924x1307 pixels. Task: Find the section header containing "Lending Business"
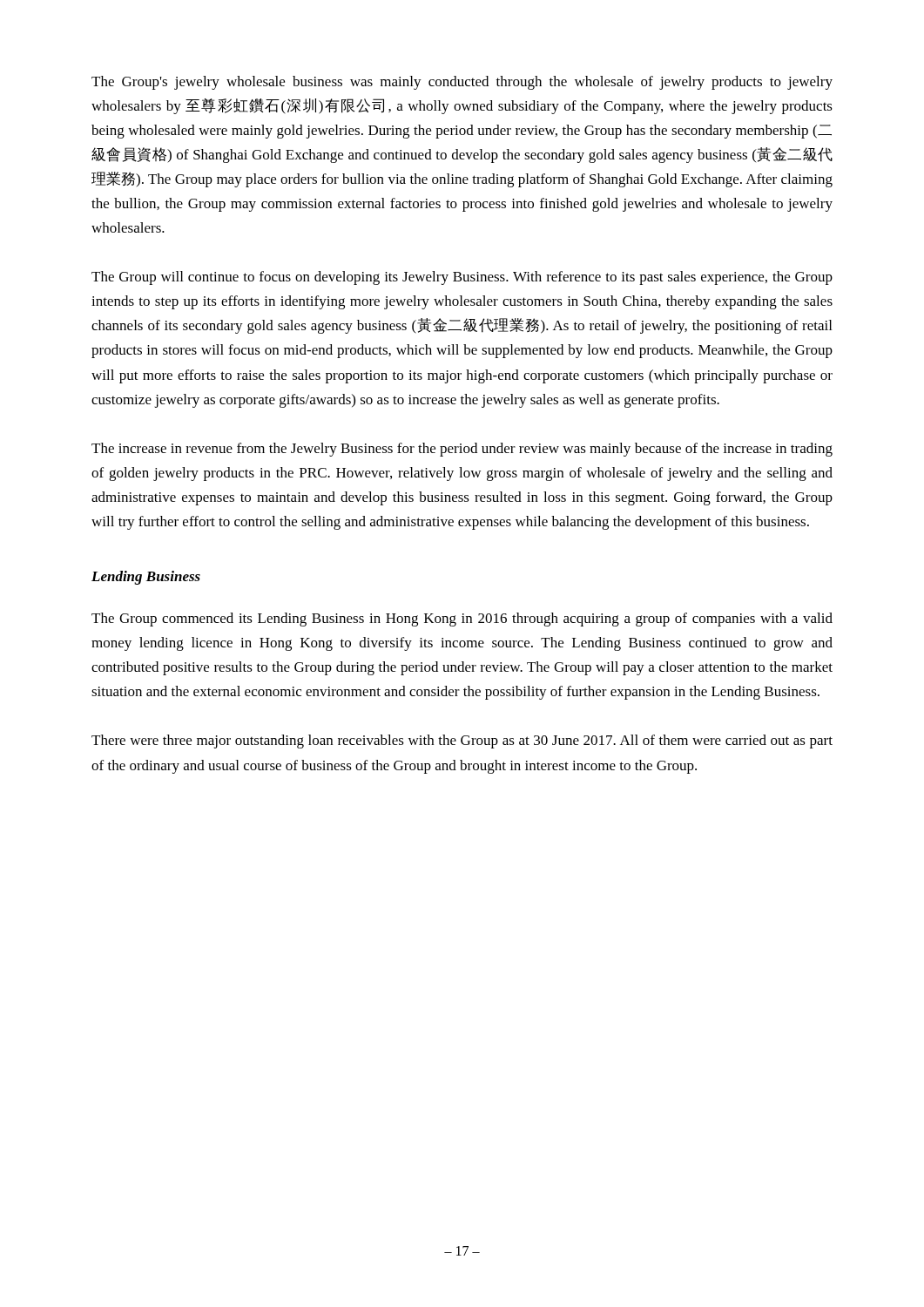146,576
